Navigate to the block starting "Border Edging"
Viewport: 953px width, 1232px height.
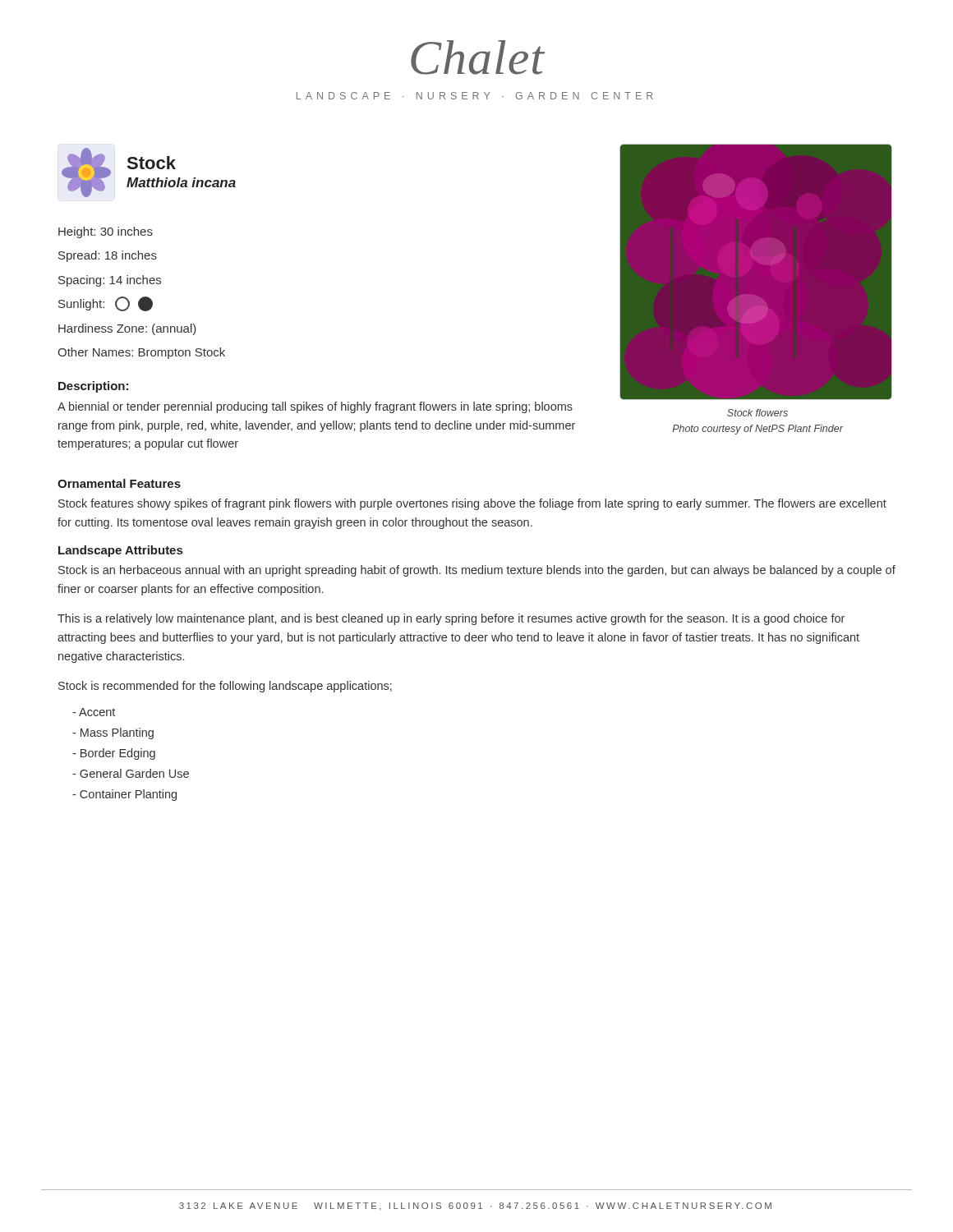(114, 753)
